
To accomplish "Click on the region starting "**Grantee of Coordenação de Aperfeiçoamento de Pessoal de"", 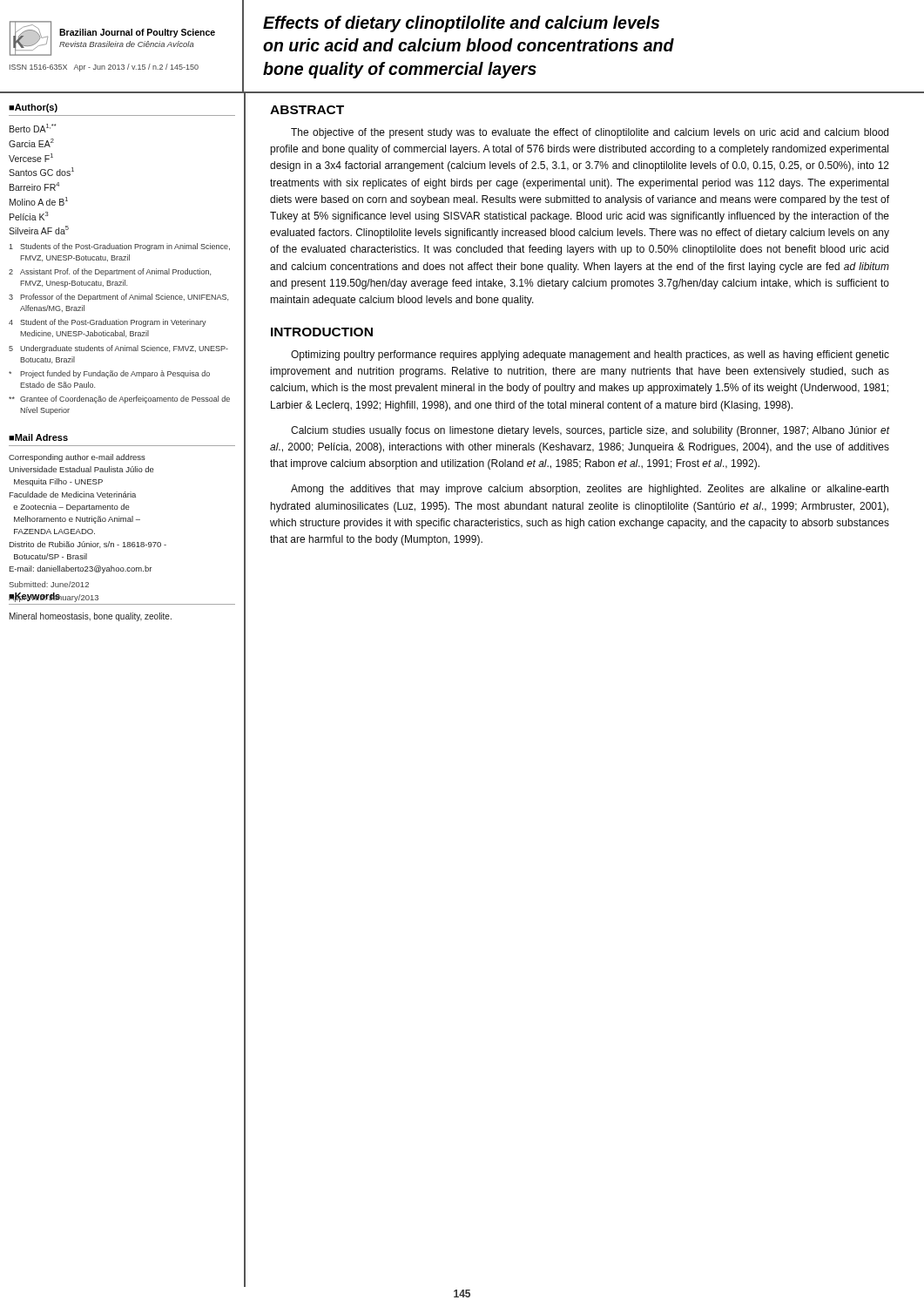I will pyautogui.click(x=122, y=405).
